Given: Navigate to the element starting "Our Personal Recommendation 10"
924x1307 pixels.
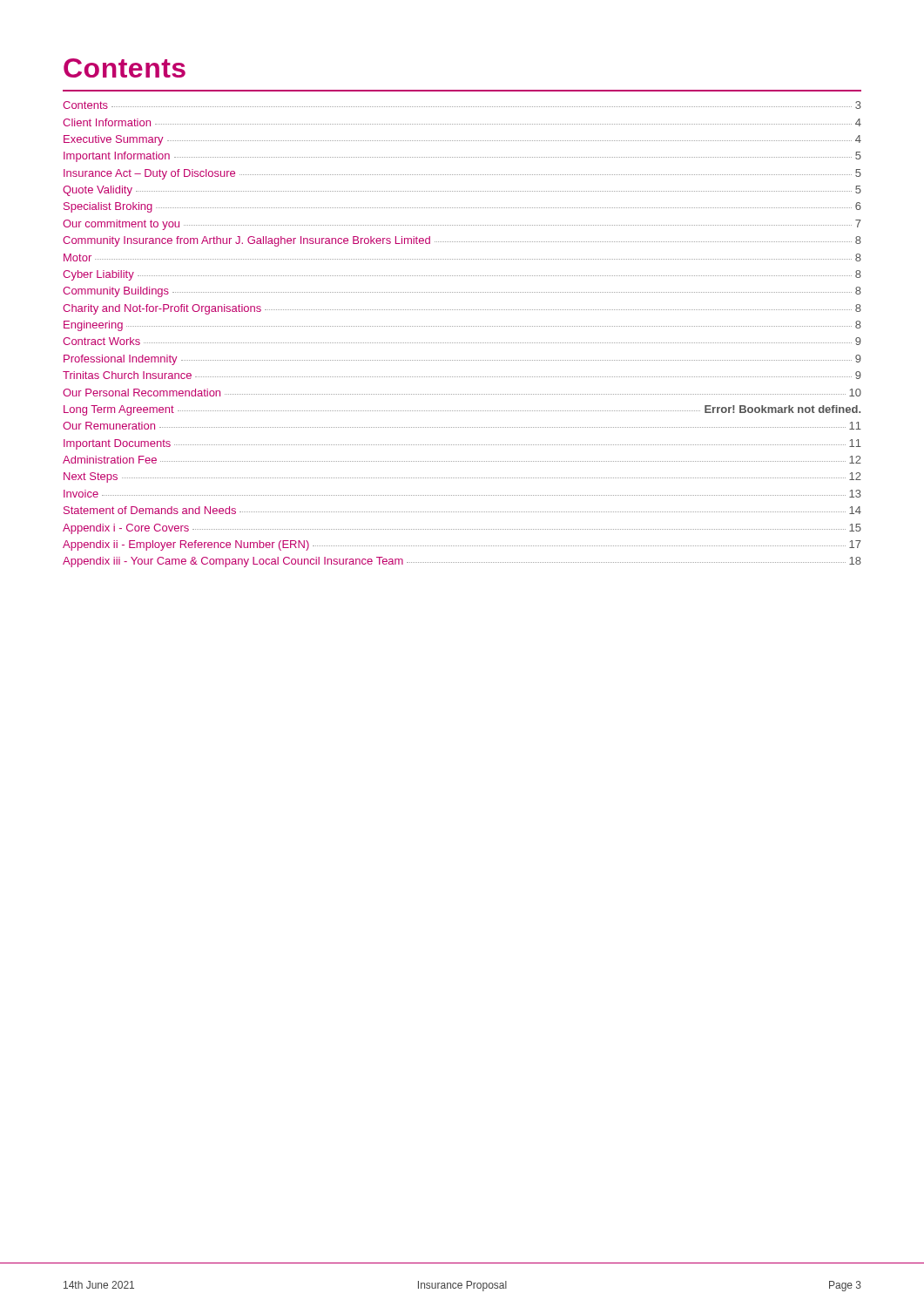Looking at the screenshot, I should point(462,392).
